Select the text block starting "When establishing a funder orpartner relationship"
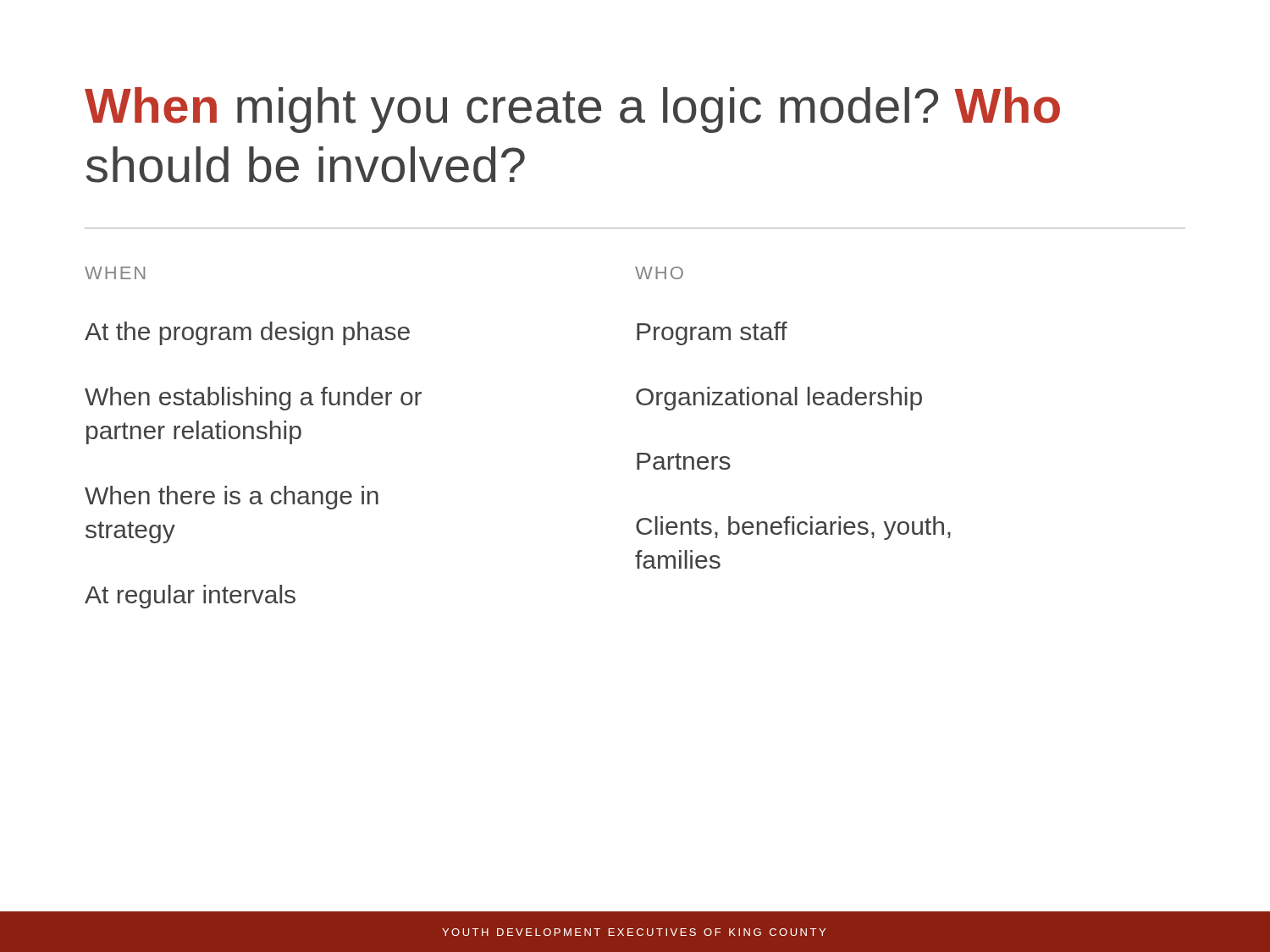1270x952 pixels. tap(253, 413)
